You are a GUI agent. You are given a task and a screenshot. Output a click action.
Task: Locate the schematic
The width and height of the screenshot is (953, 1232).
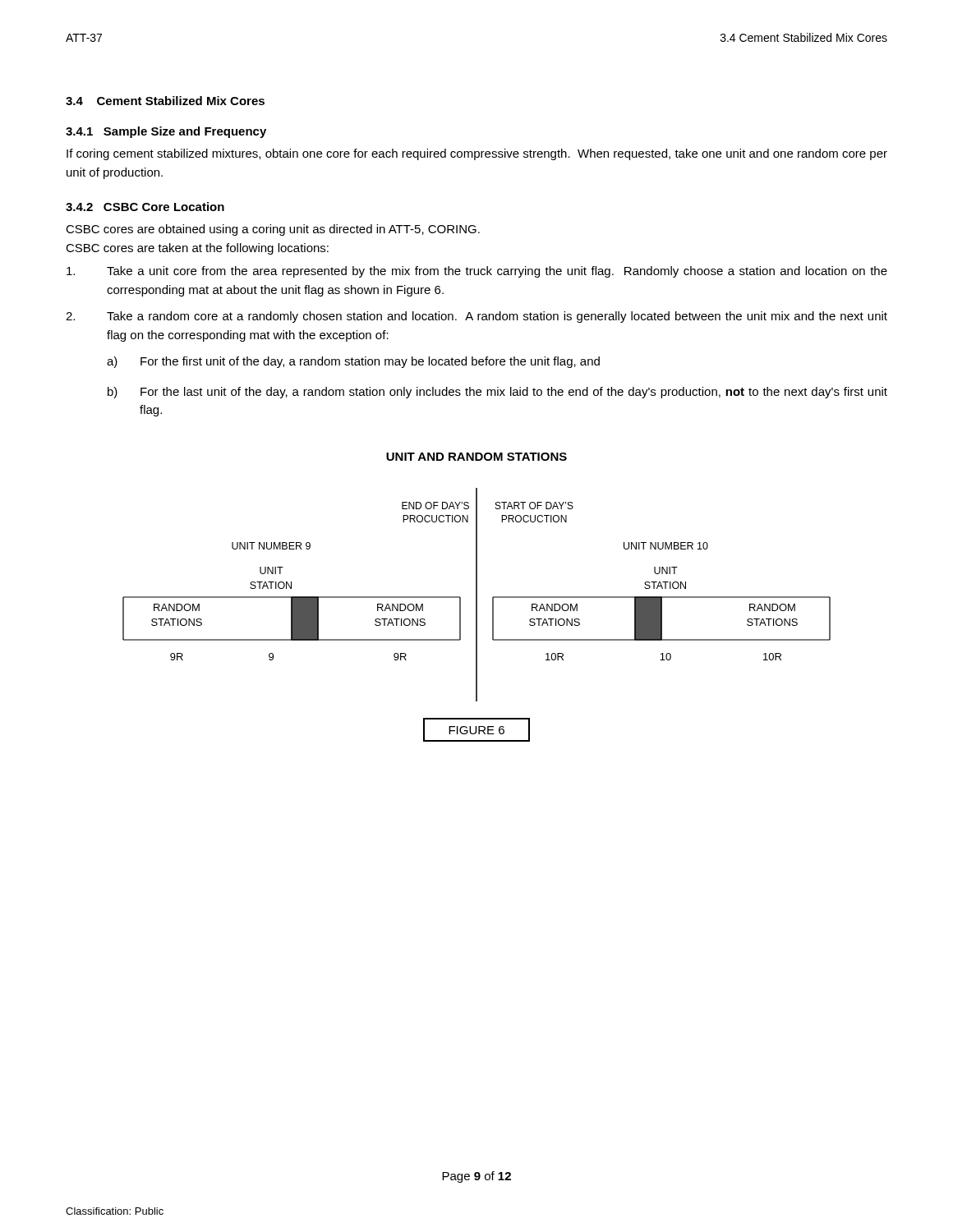[x=476, y=594]
